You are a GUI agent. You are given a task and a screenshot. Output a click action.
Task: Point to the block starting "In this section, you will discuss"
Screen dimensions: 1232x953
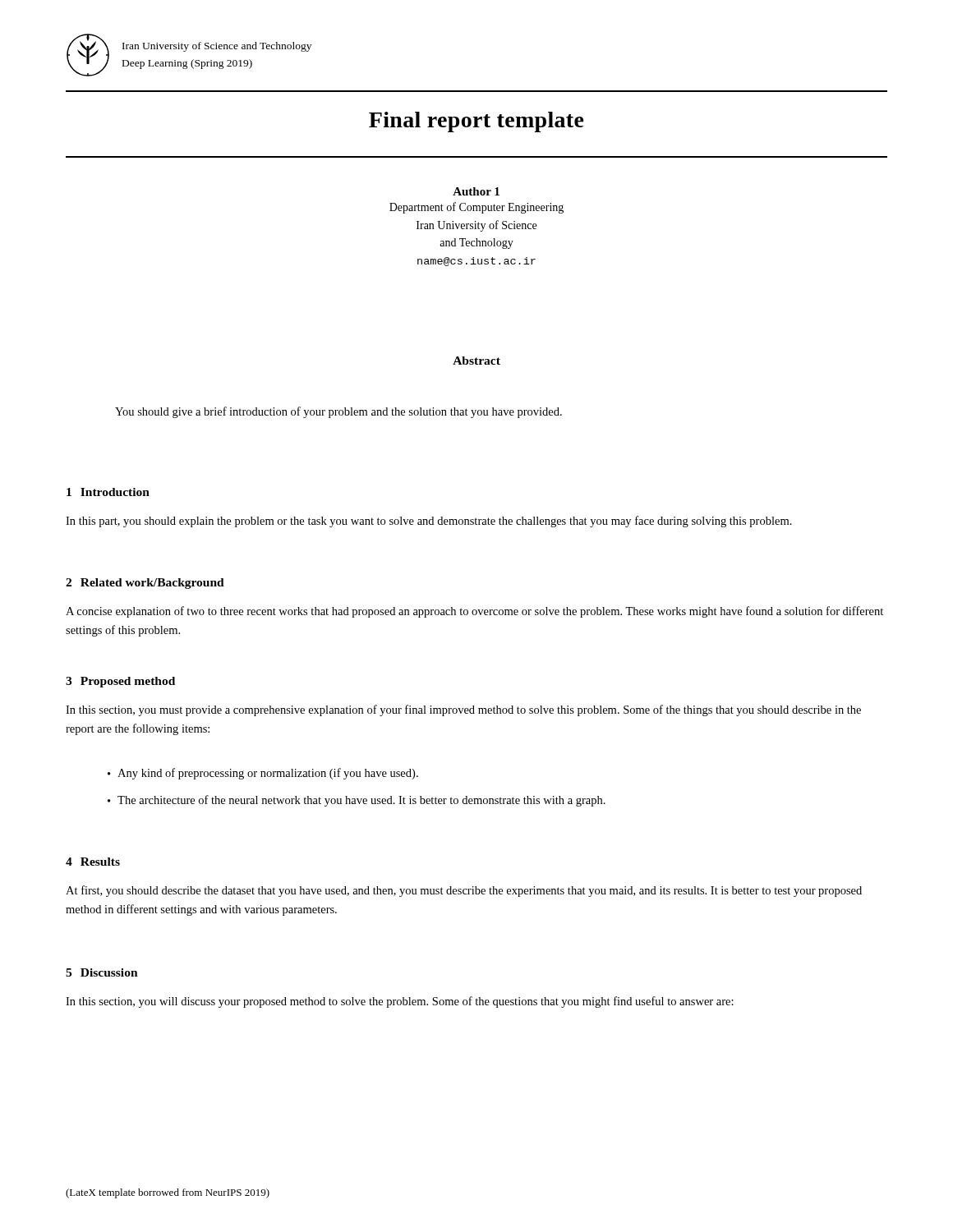coord(476,1002)
